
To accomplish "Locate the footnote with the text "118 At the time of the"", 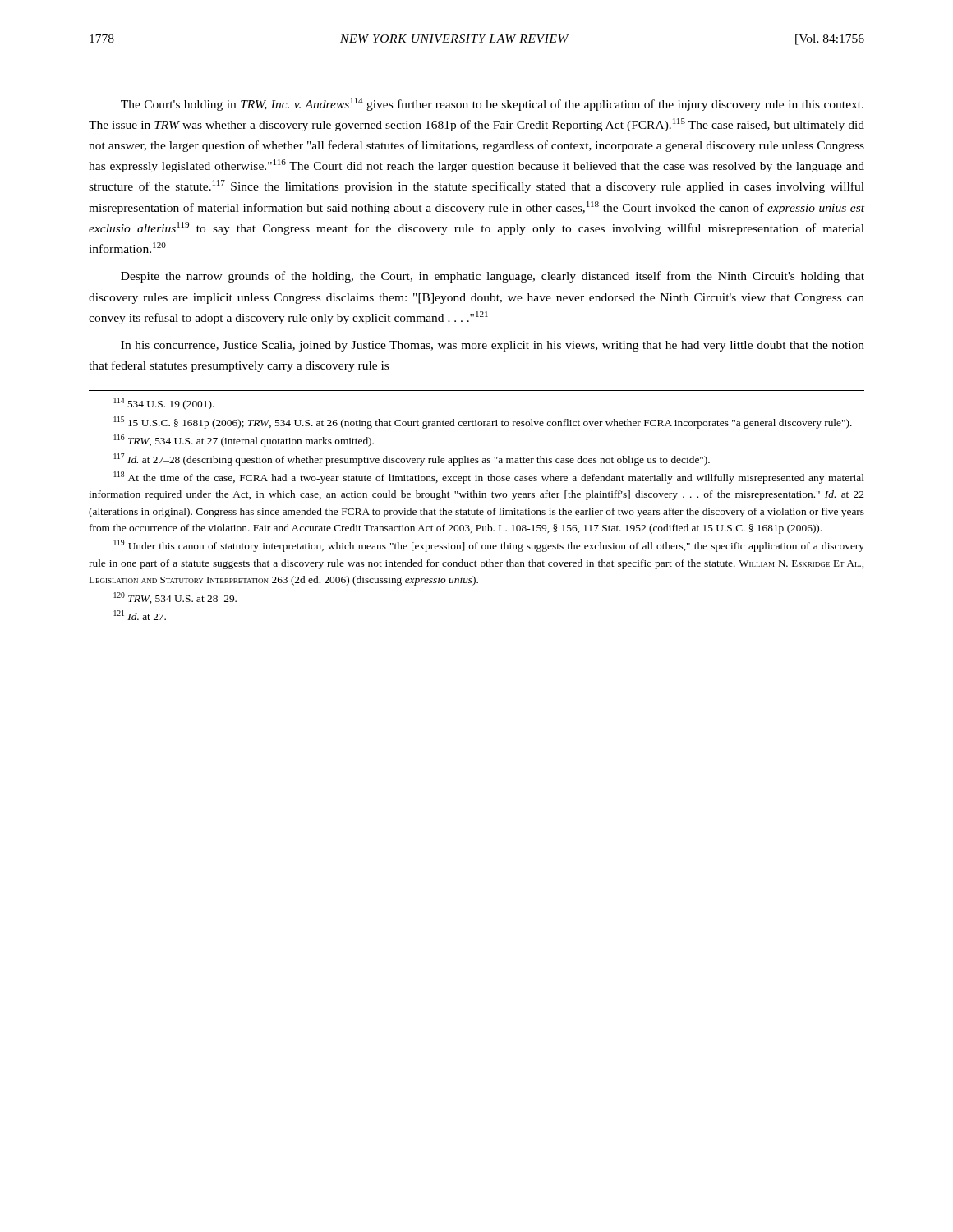I will click(476, 502).
